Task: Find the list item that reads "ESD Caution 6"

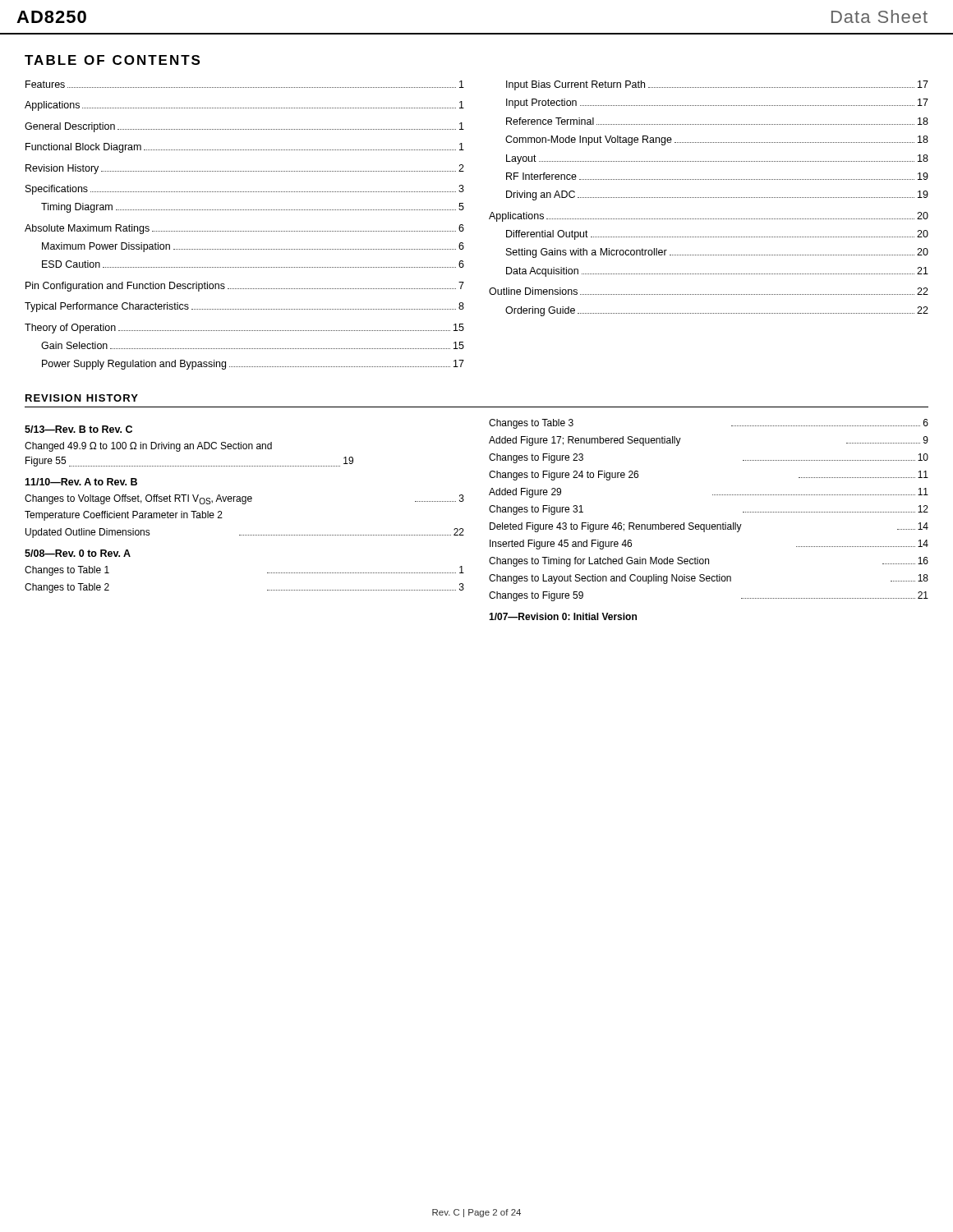Action: pos(253,265)
